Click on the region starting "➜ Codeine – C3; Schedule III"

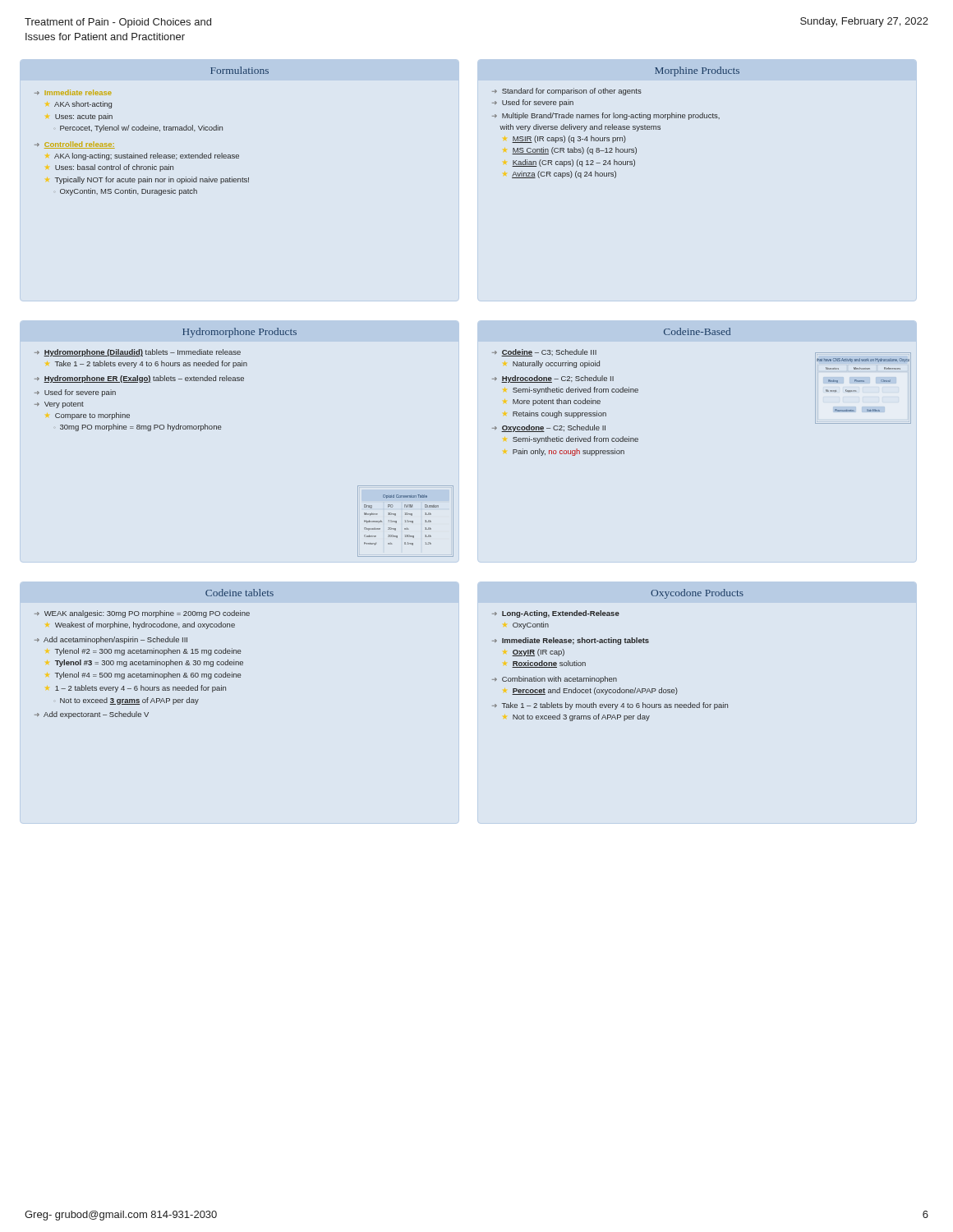[x=555, y=391]
